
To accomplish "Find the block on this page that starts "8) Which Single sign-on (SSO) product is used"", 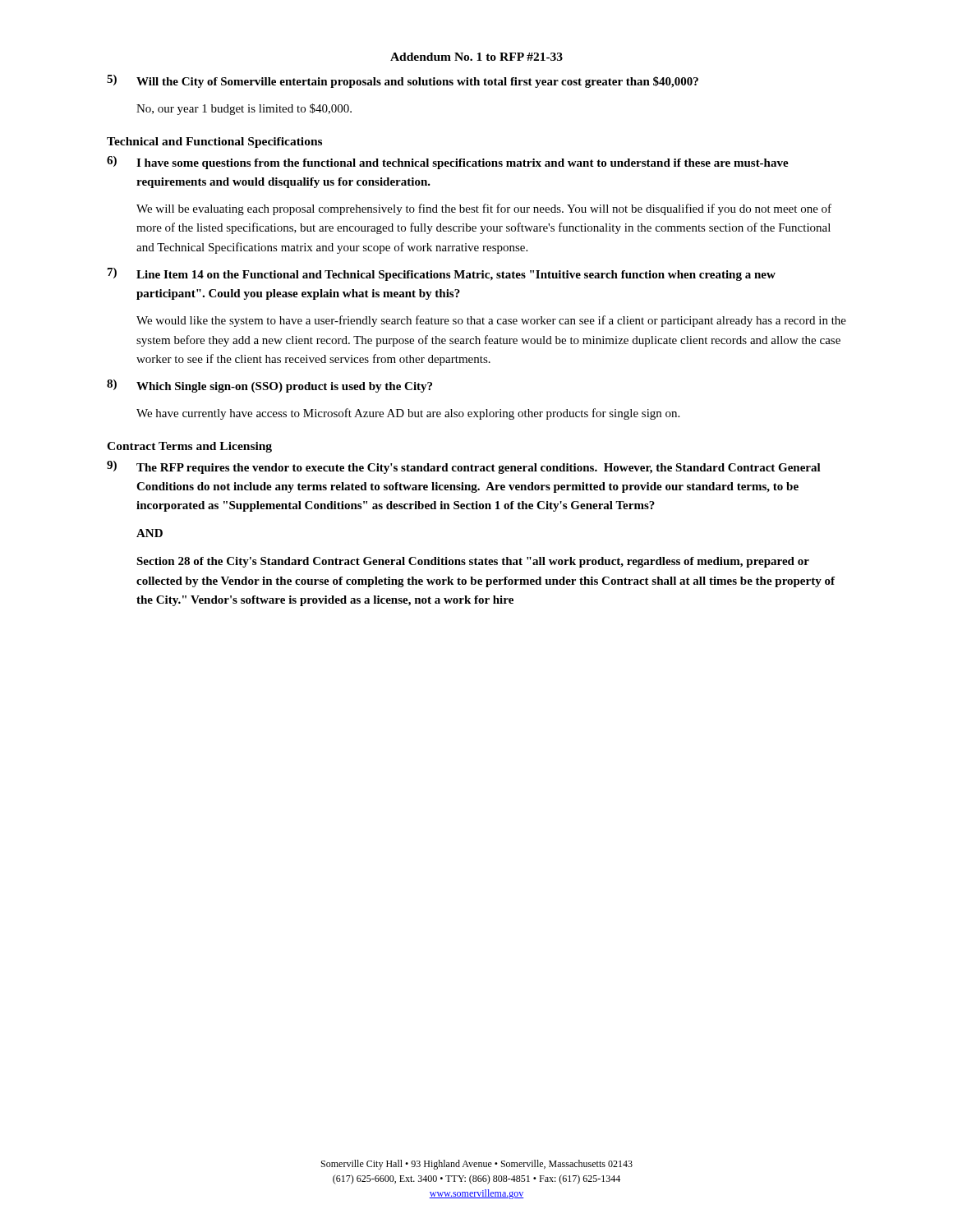I will click(x=269, y=386).
